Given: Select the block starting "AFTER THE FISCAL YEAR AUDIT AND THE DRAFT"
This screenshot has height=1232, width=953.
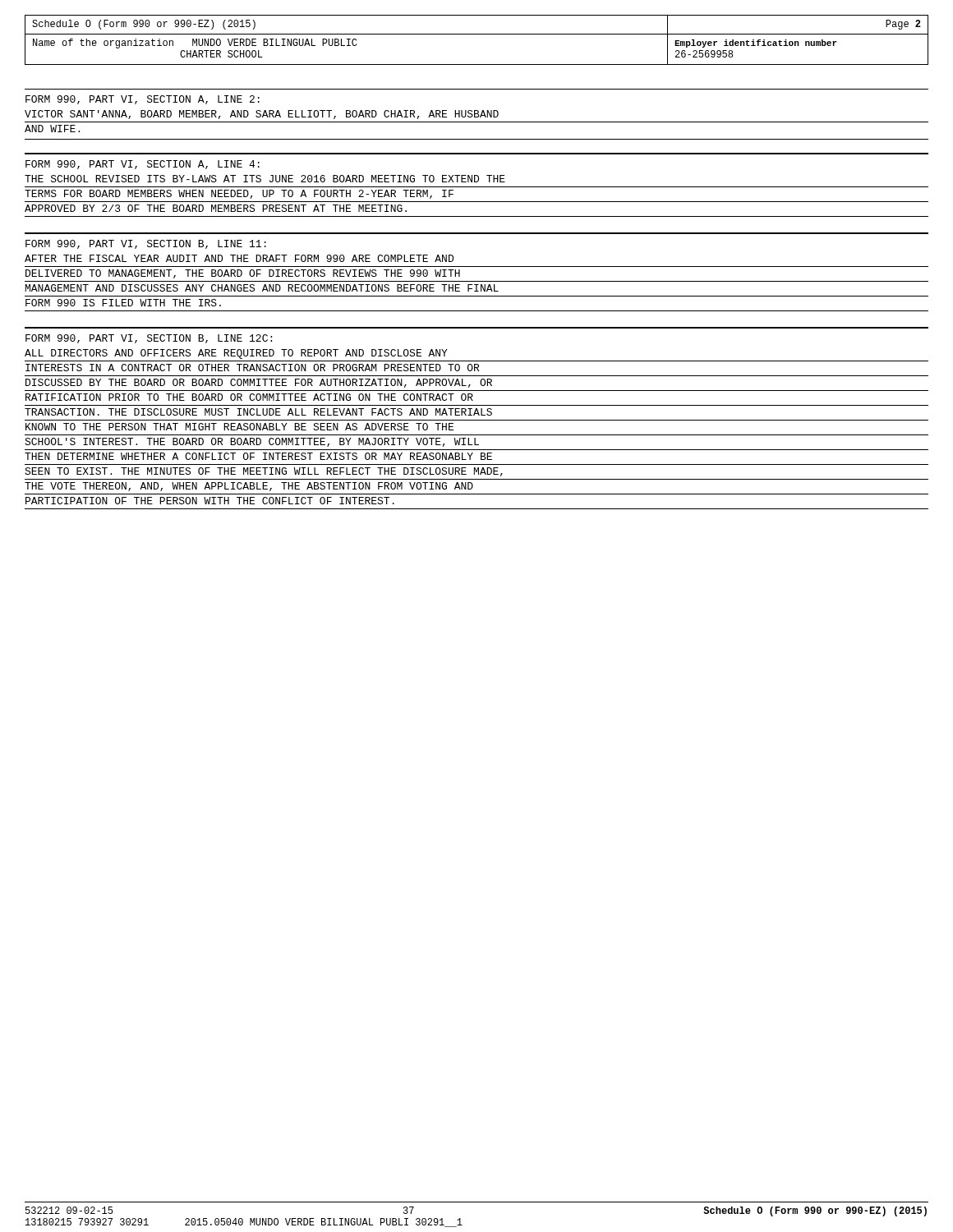Looking at the screenshot, I should click(x=476, y=282).
